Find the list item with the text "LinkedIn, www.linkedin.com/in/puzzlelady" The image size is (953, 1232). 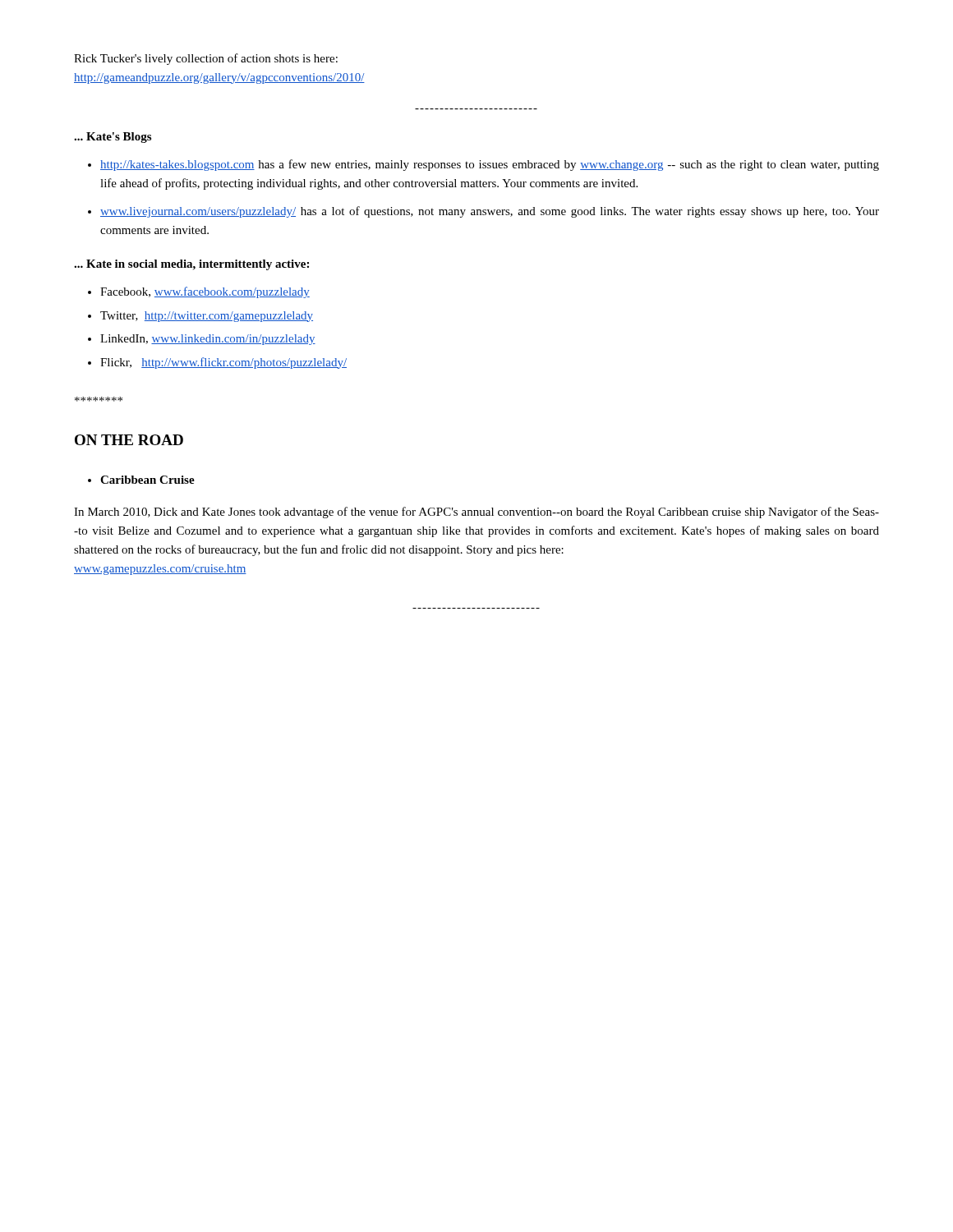click(202, 340)
